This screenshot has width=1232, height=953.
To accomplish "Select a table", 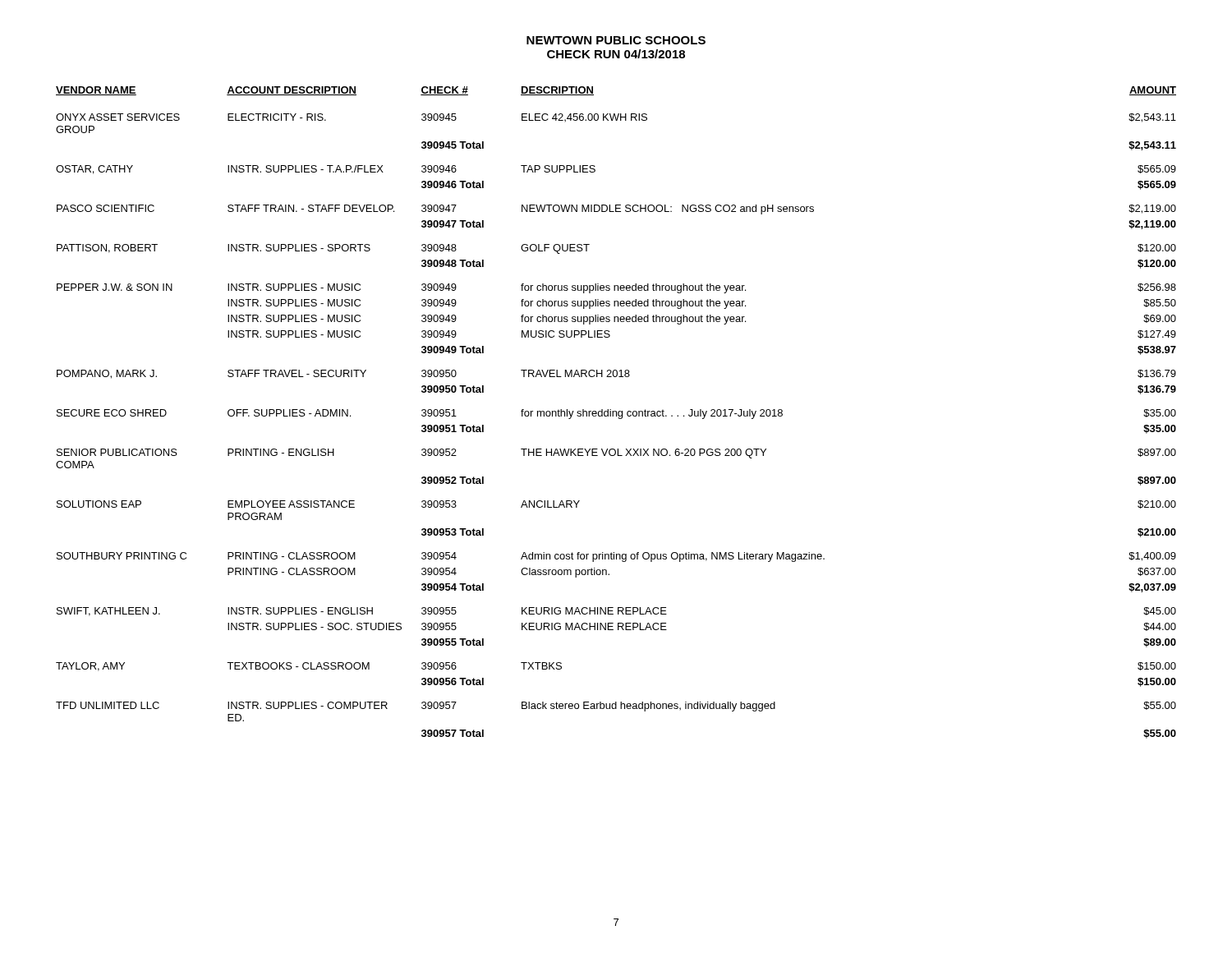I will pyautogui.click(x=616, y=411).
